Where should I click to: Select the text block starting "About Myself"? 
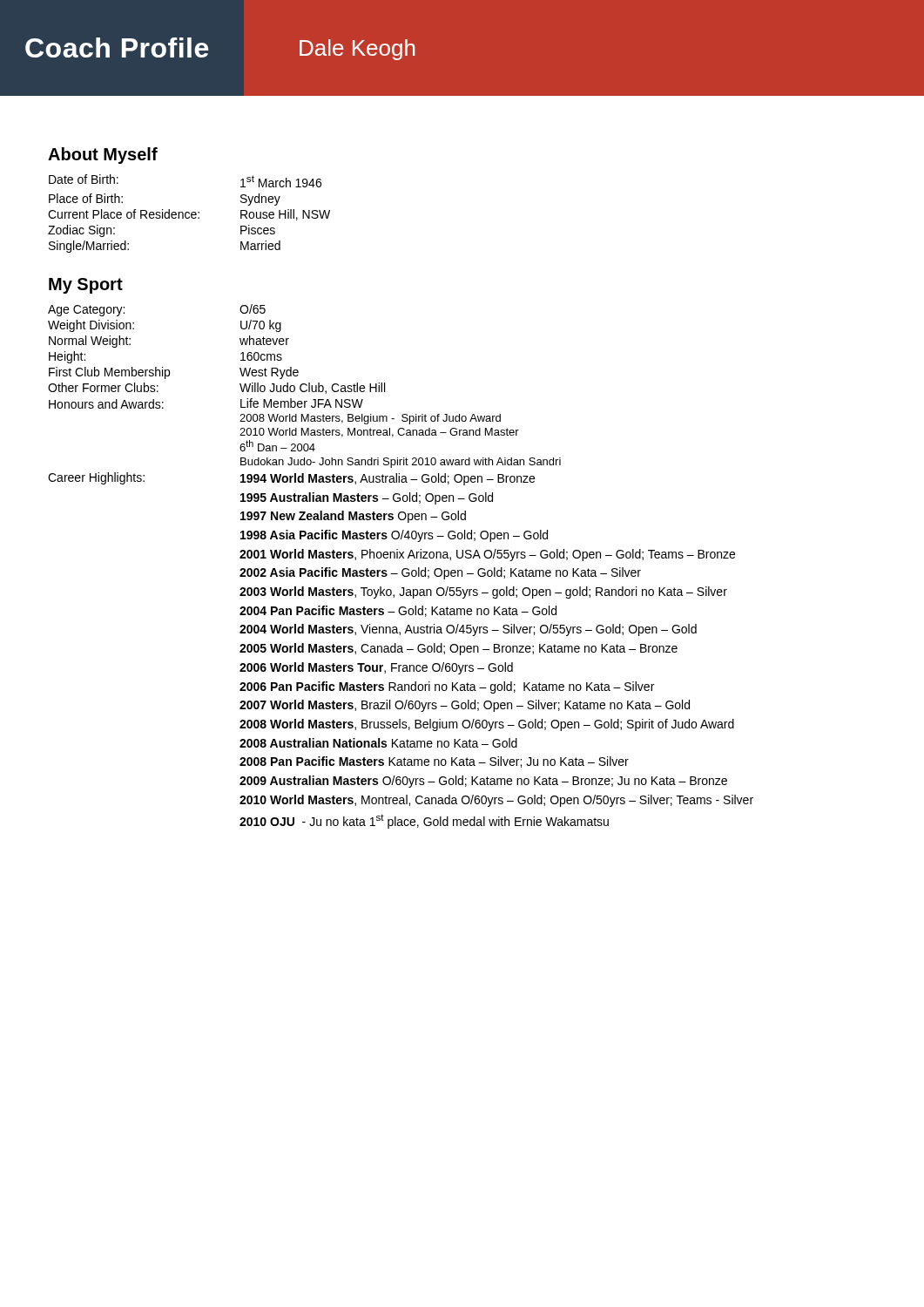pos(103,154)
